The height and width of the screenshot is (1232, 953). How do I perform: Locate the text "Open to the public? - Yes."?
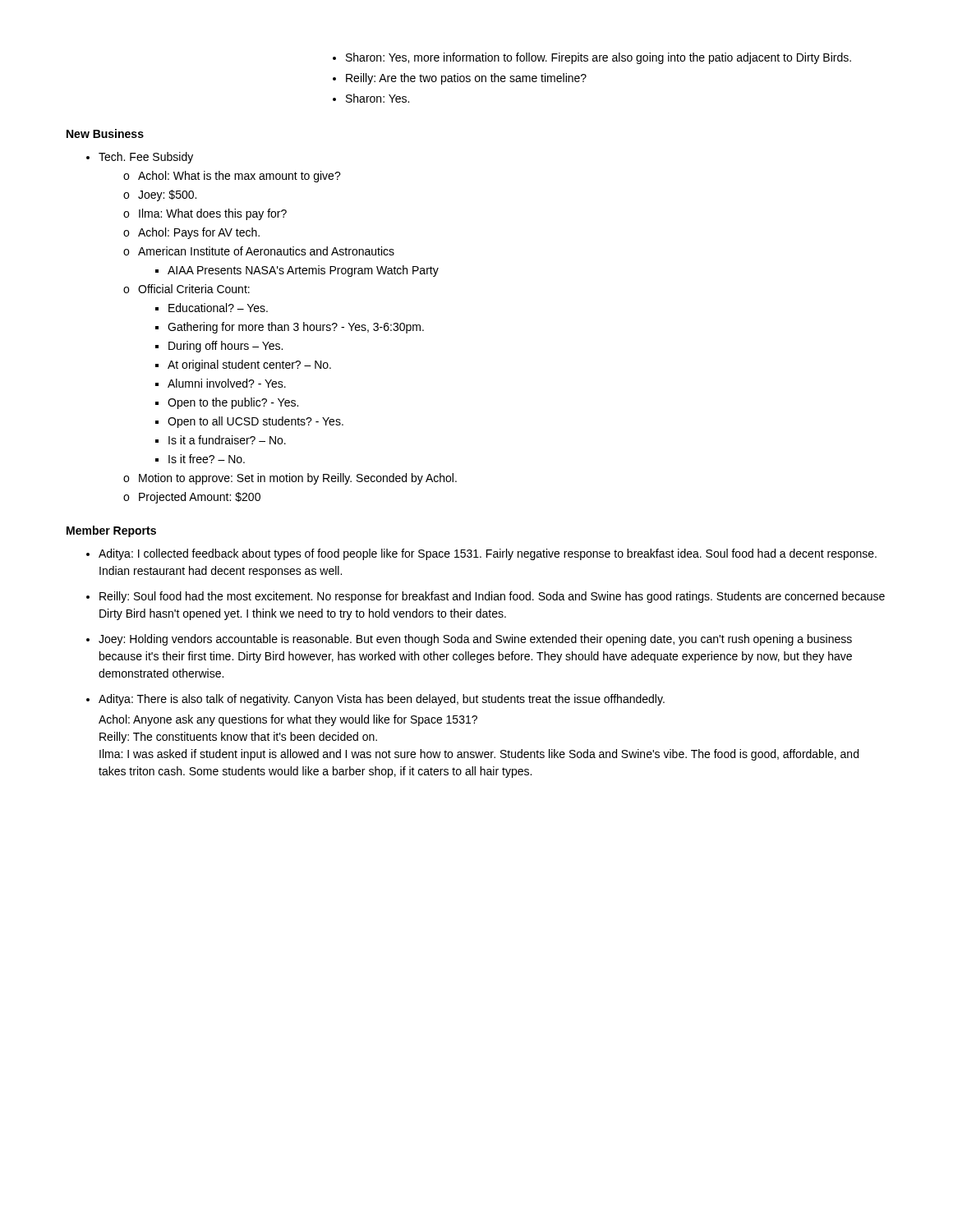point(233,402)
